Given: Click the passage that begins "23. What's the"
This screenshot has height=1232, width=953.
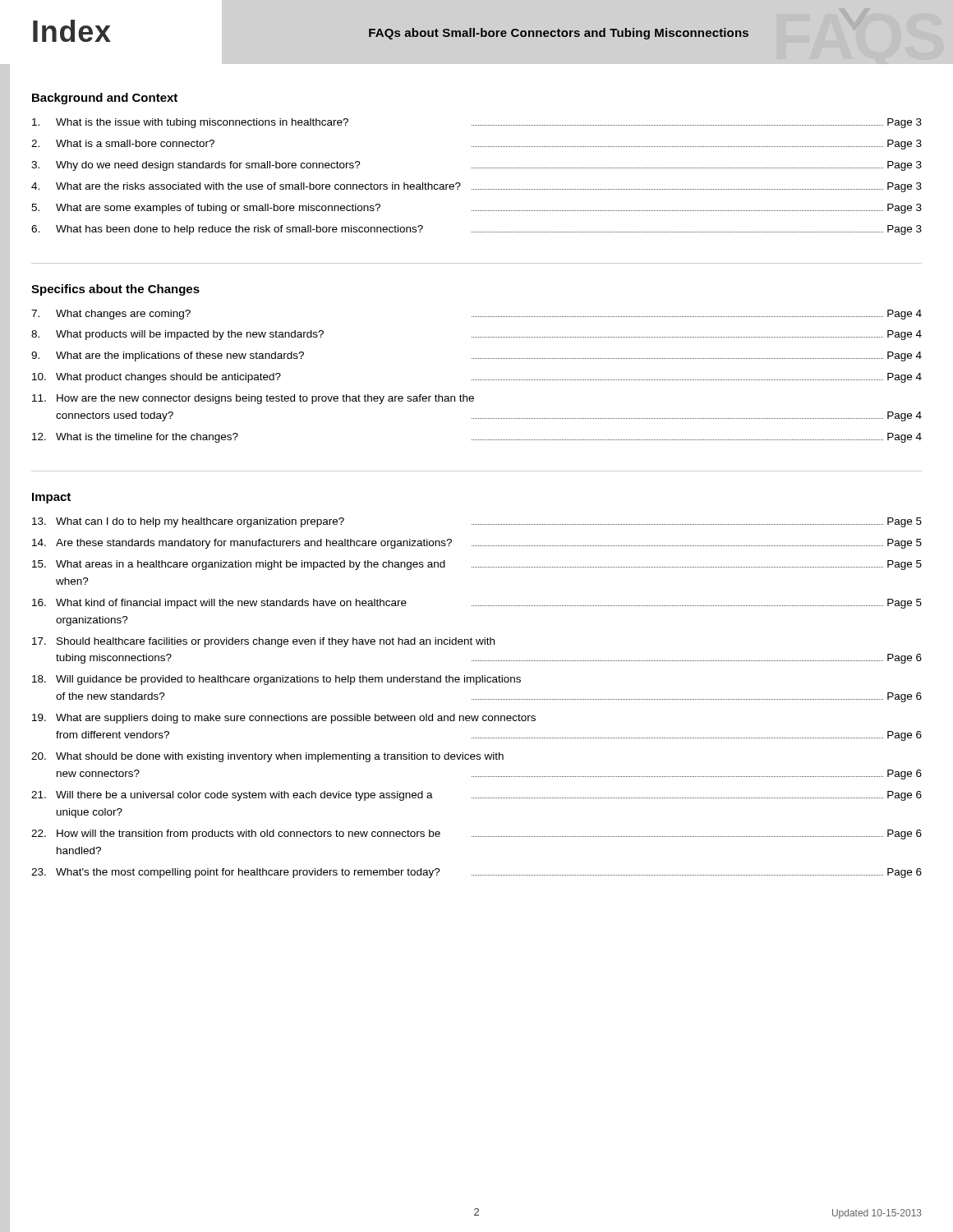Looking at the screenshot, I should coord(476,872).
